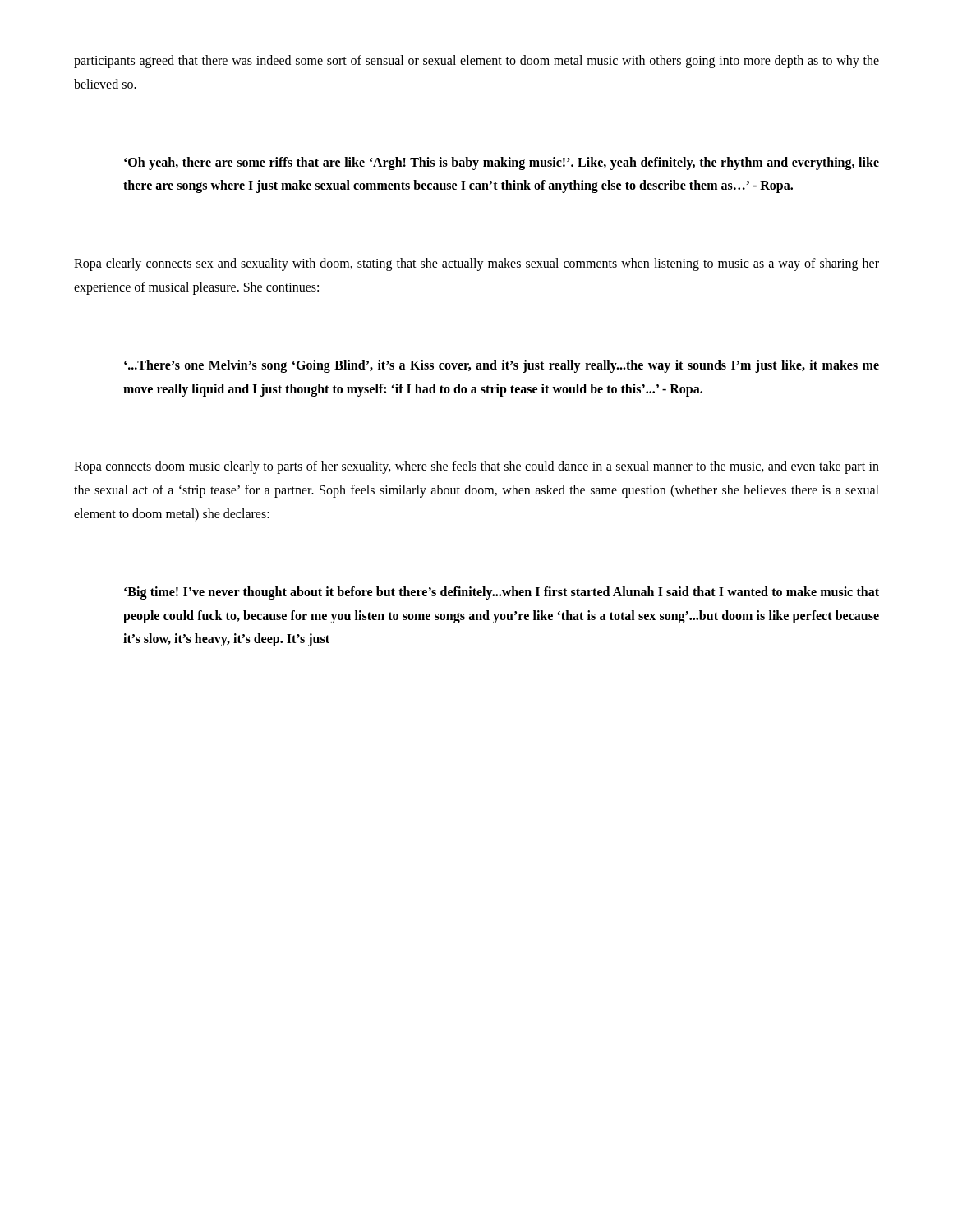
Task: Find the block on this page that starts "‘Oh yeah, there are"
Action: click(501, 174)
